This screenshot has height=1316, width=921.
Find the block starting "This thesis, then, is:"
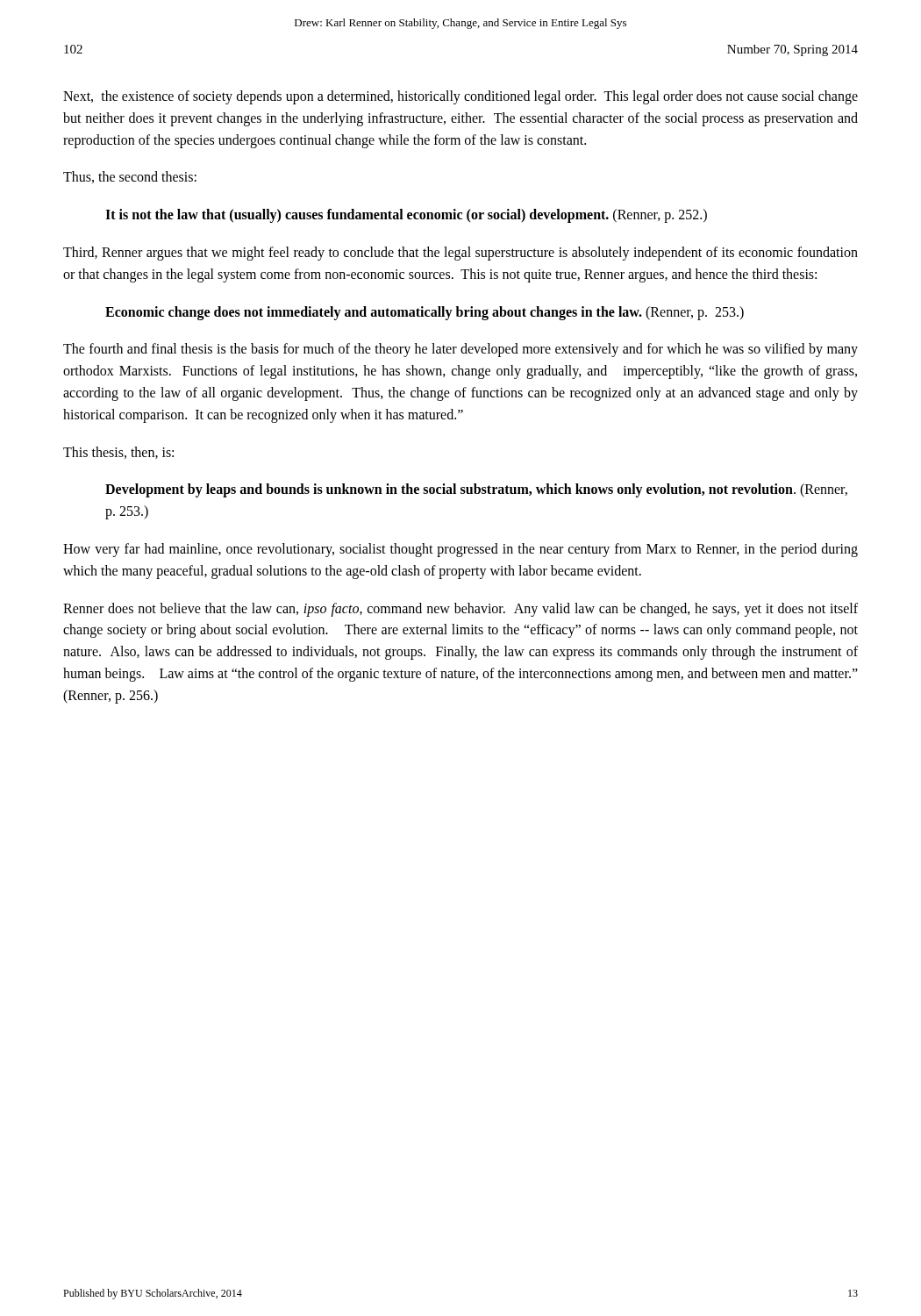point(119,452)
